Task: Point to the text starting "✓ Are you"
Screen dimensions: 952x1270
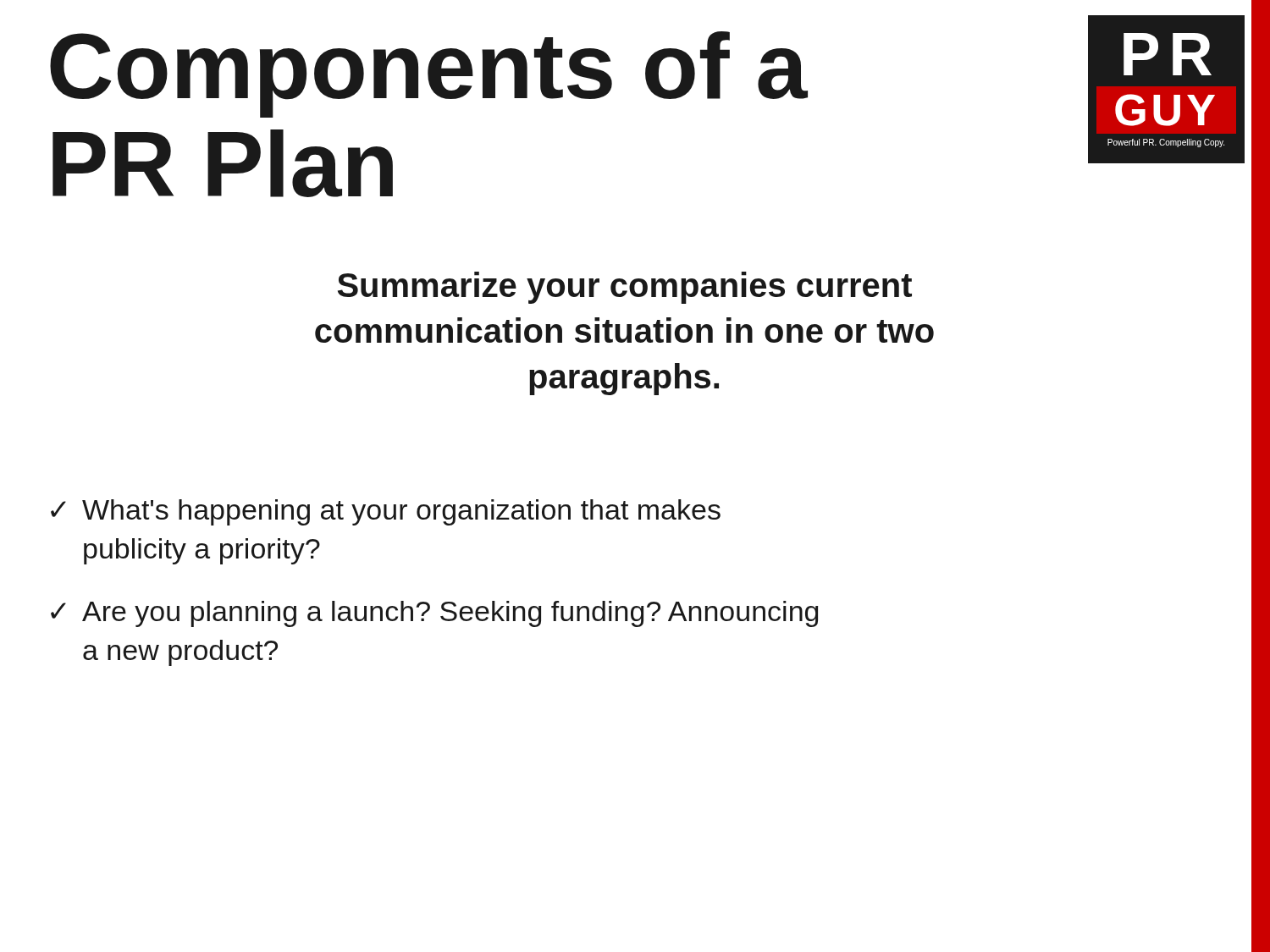Action: point(433,631)
